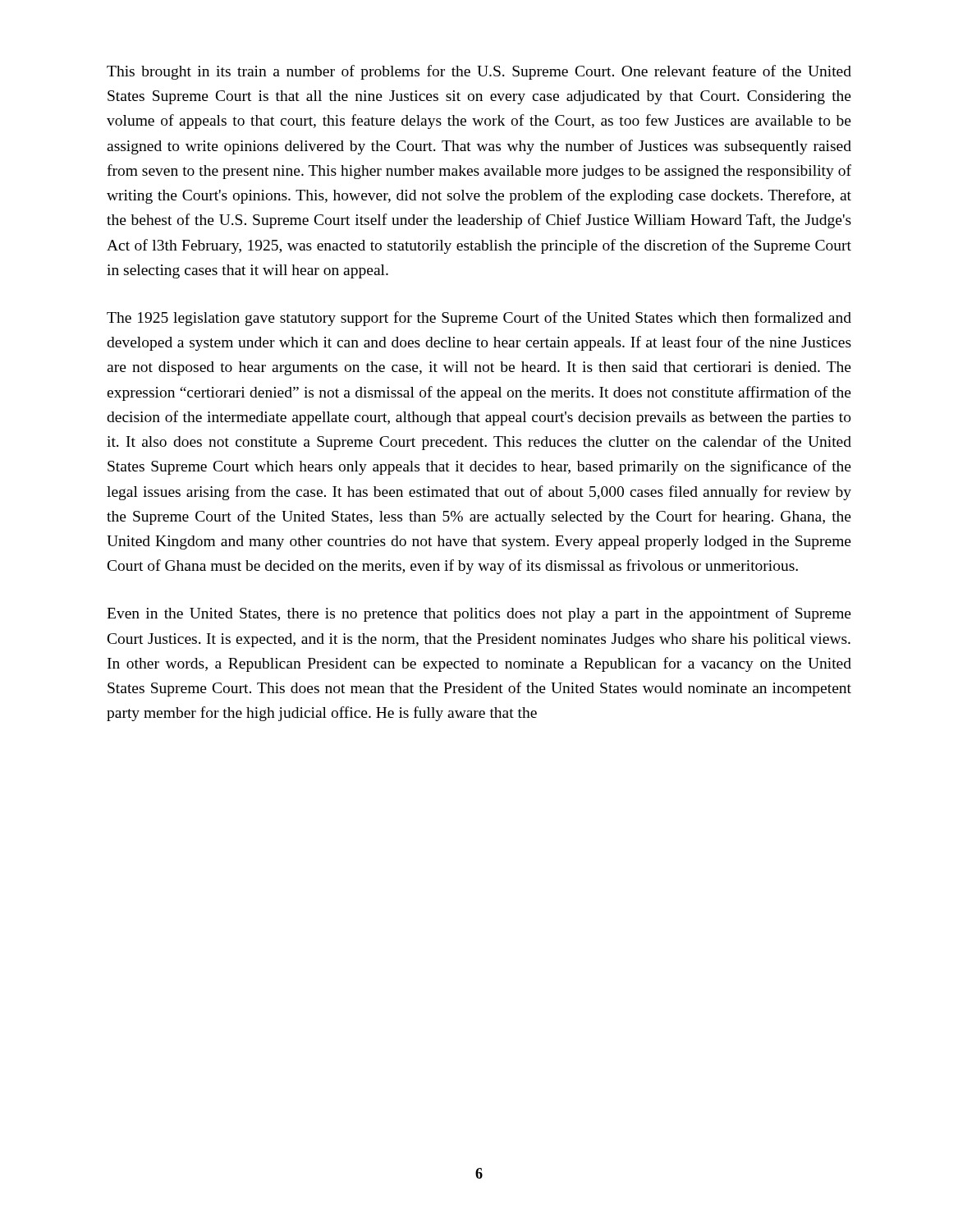This screenshot has height=1232, width=958.
Task: Select the text block that reads "This brought in its train"
Action: [479, 170]
